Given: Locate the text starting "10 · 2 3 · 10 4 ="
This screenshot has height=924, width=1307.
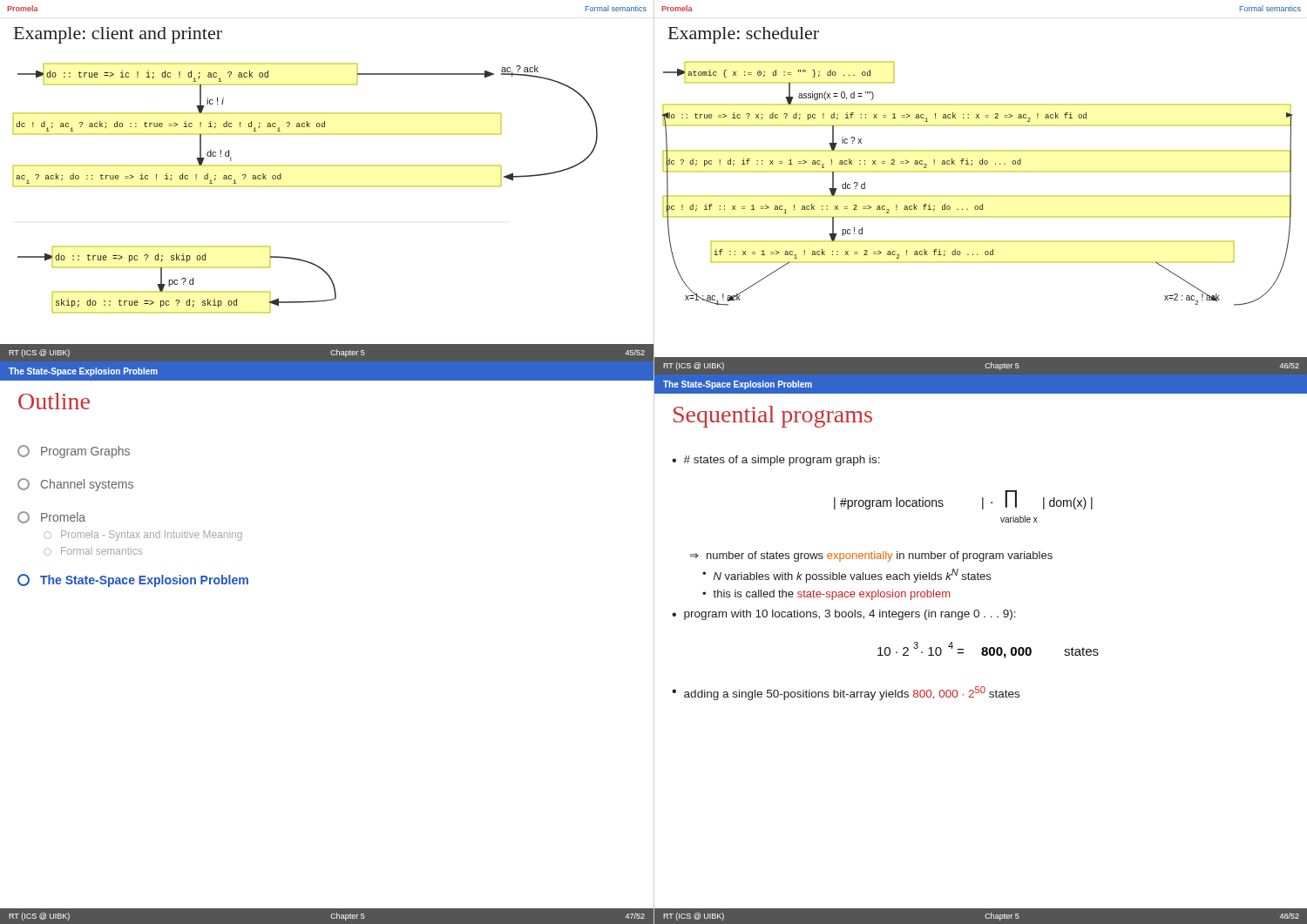Looking at the screenshot, I should [981, 649].
